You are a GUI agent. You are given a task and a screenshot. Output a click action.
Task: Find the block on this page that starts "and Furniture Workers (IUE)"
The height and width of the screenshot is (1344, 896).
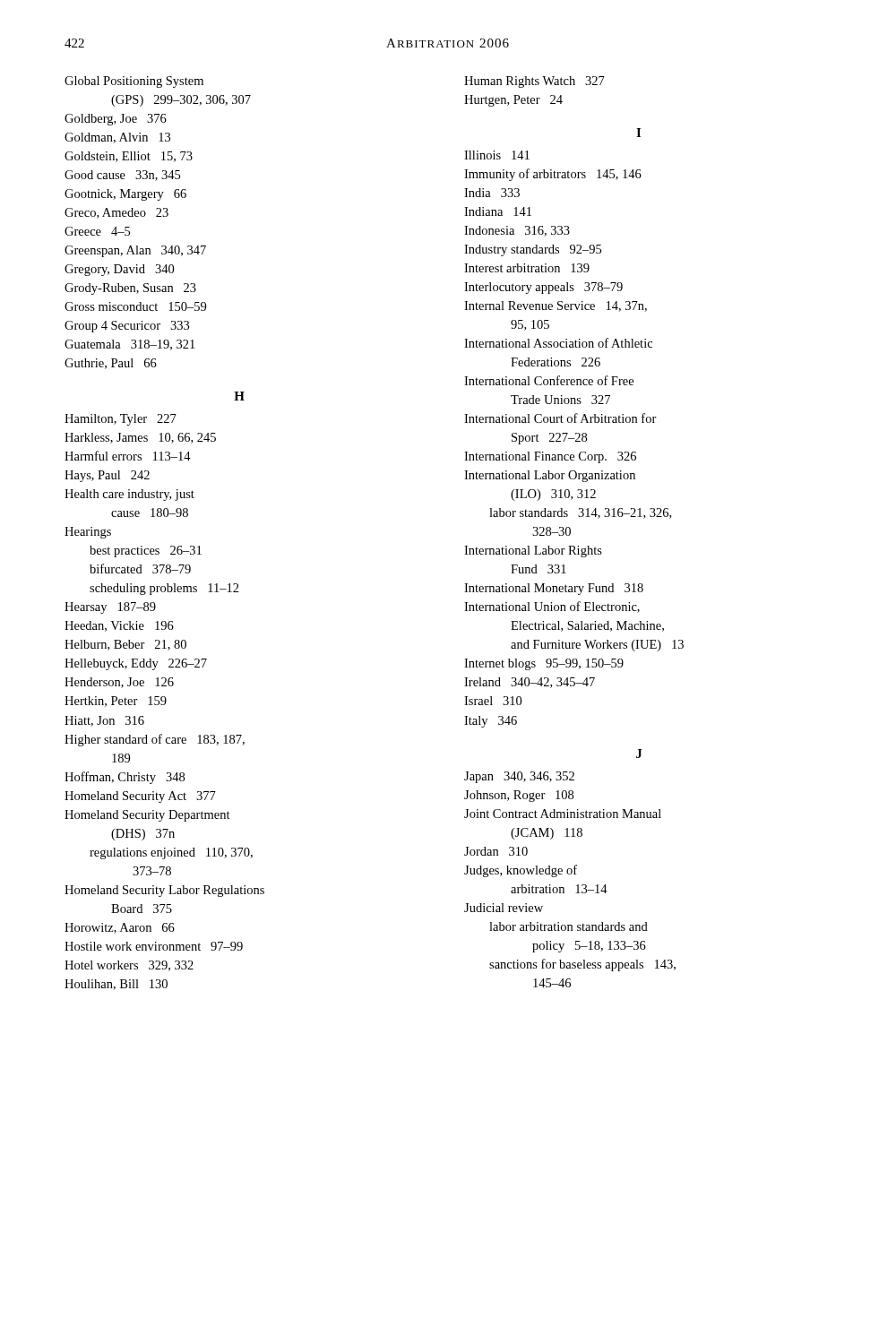(x=597, y=645)
